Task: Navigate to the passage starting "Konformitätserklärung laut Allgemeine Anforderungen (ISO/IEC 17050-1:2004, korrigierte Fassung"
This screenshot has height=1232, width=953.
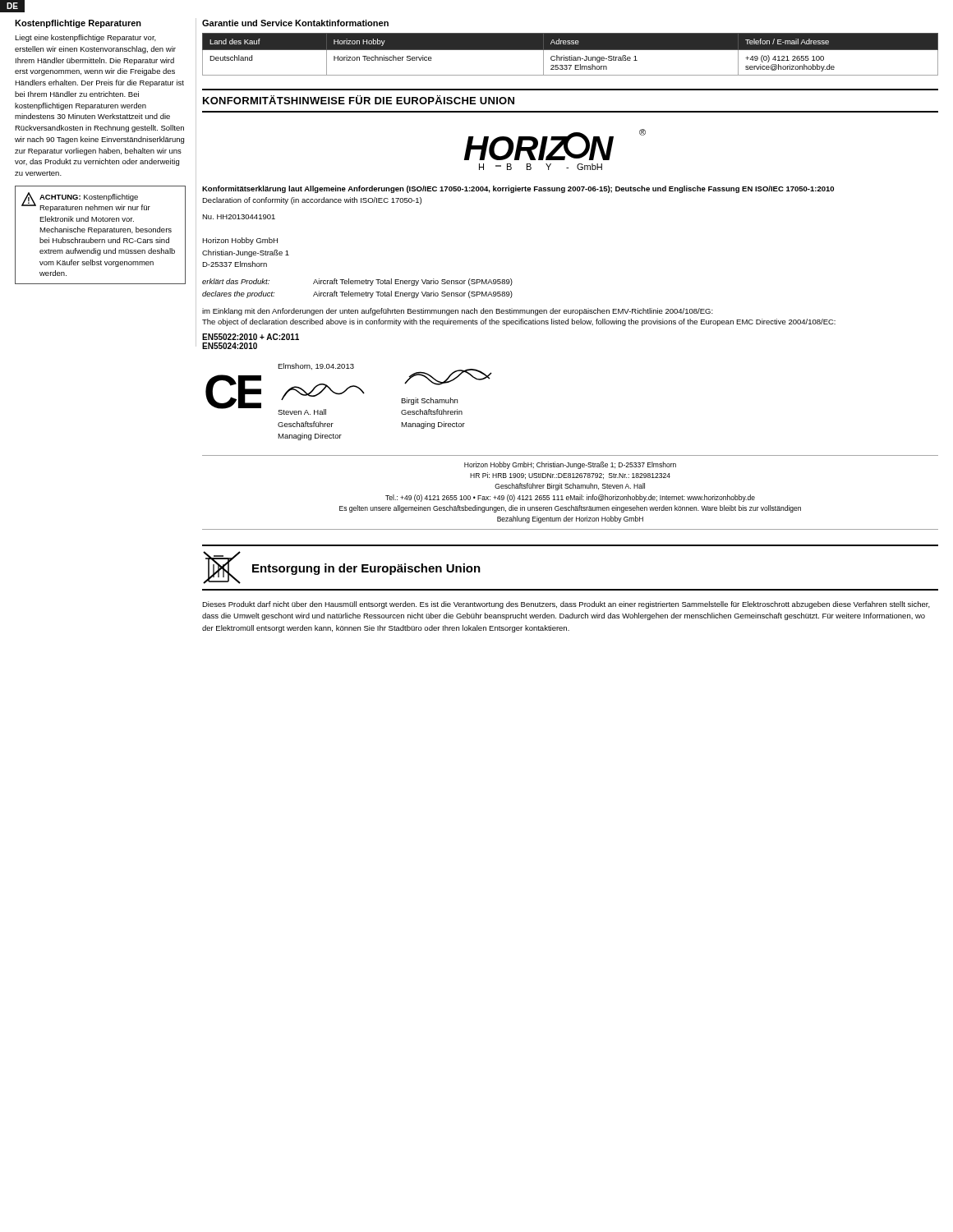Action: point(518,194)
